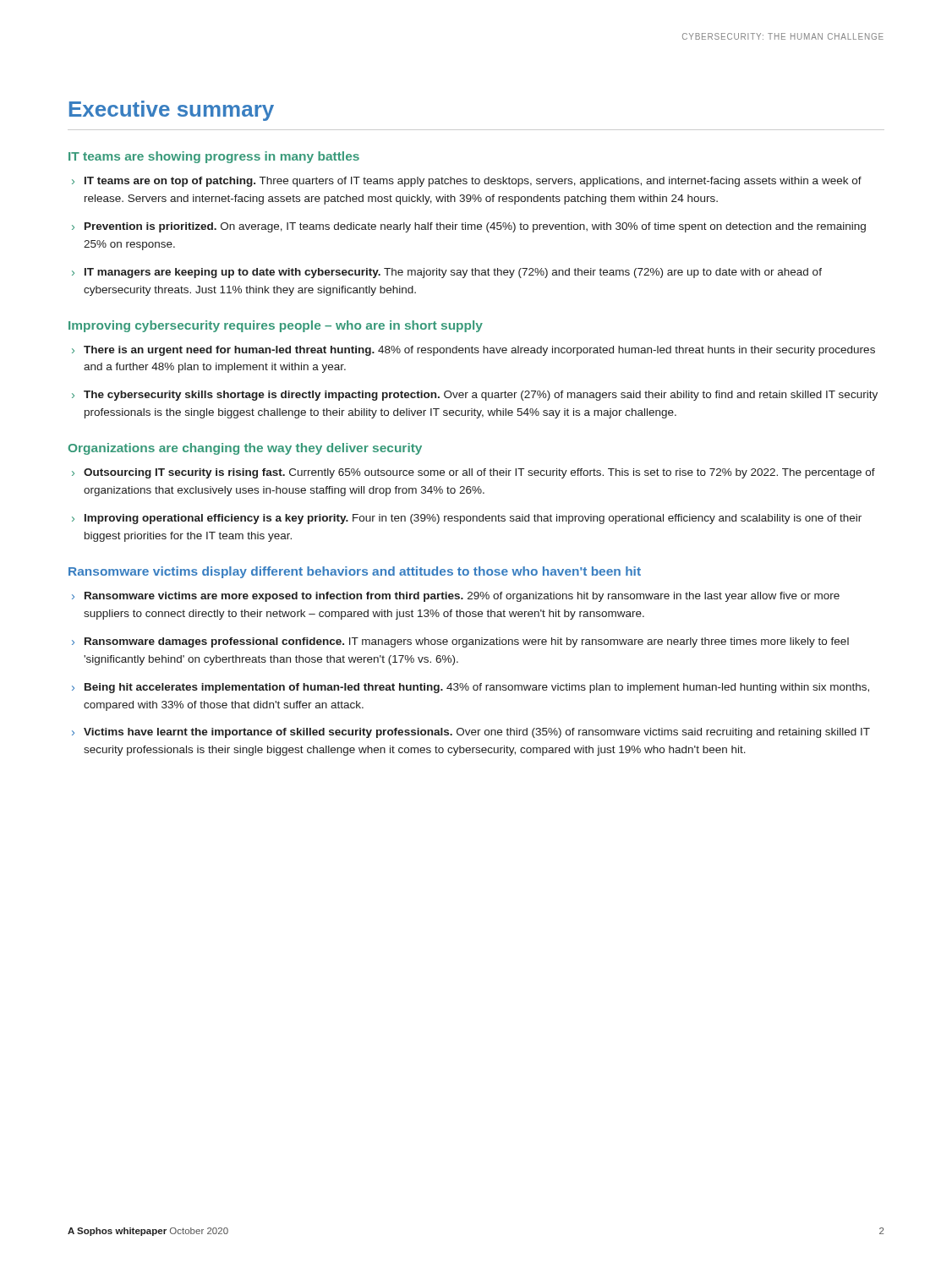Select the list item that says "› Ransomware victims"
952x1268 pixels.
(x=478, y=605)
